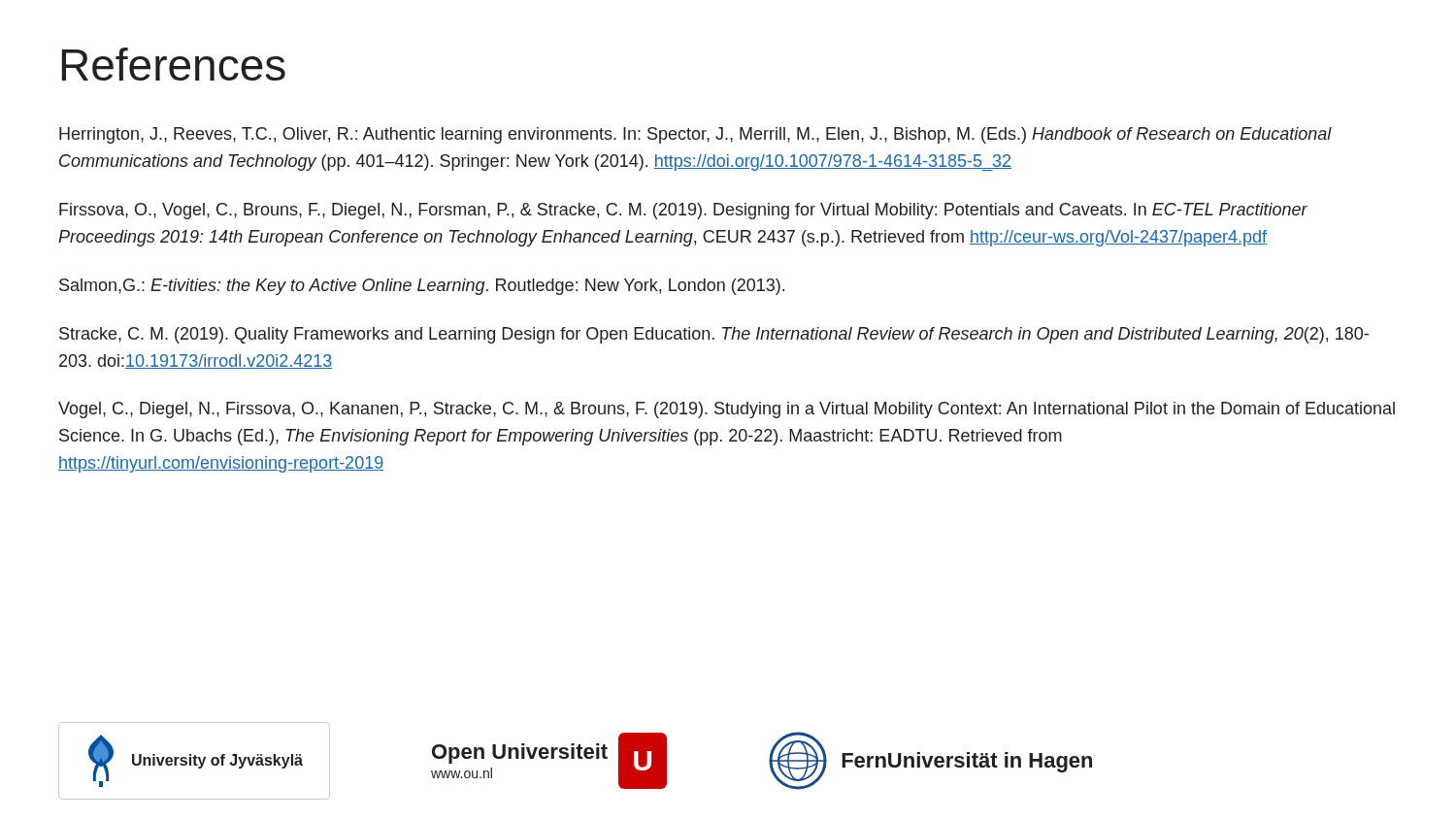Locate the list item that reads "Salmon,G.: E-tivities: the Key to Active"
The image size is (1456, 819).
coord(422,285)
